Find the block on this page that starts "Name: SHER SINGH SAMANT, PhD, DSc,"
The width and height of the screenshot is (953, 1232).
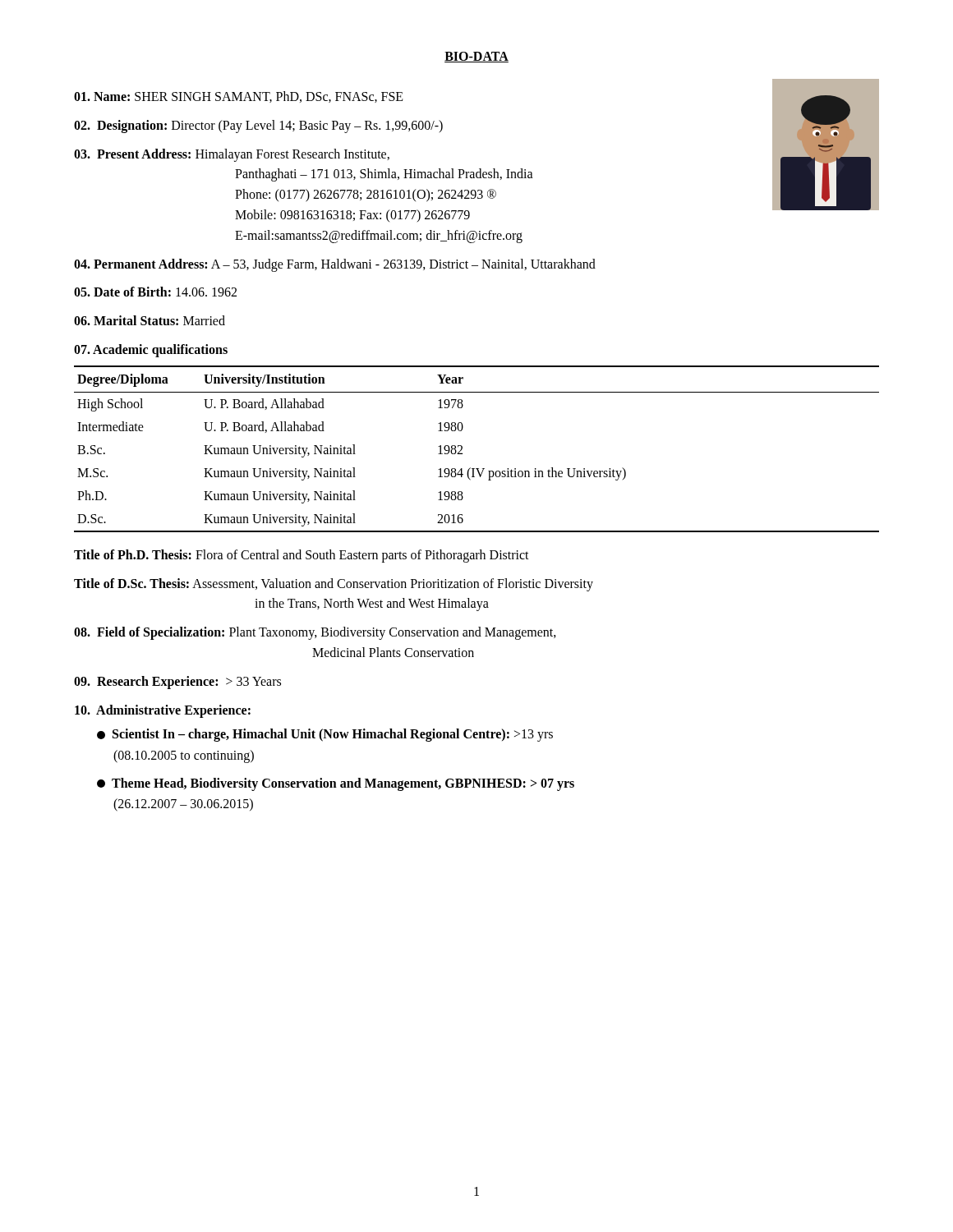coord(239,97)
